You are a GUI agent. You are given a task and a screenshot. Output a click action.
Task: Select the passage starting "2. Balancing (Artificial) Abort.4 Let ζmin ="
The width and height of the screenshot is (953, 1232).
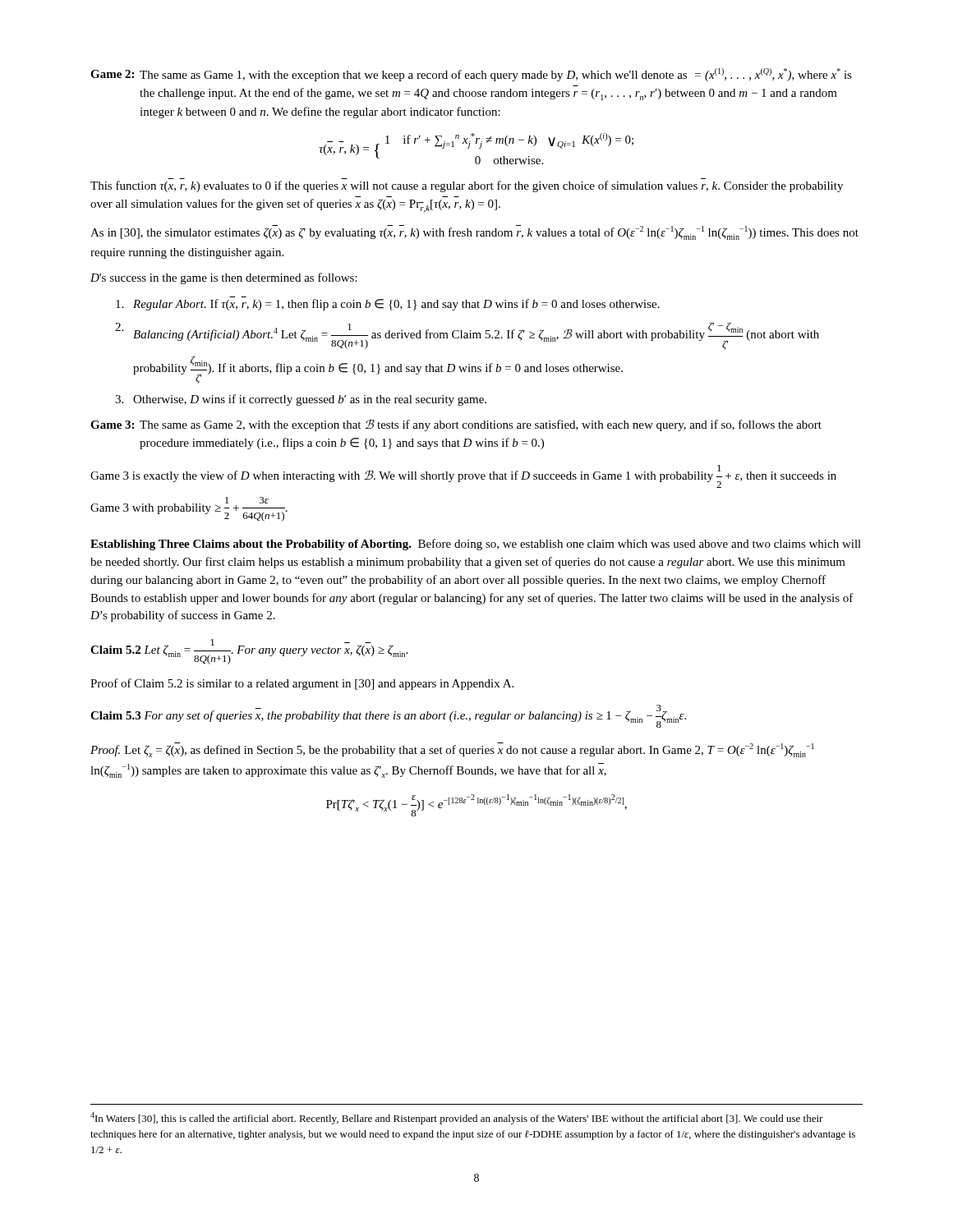pos(489,352)
